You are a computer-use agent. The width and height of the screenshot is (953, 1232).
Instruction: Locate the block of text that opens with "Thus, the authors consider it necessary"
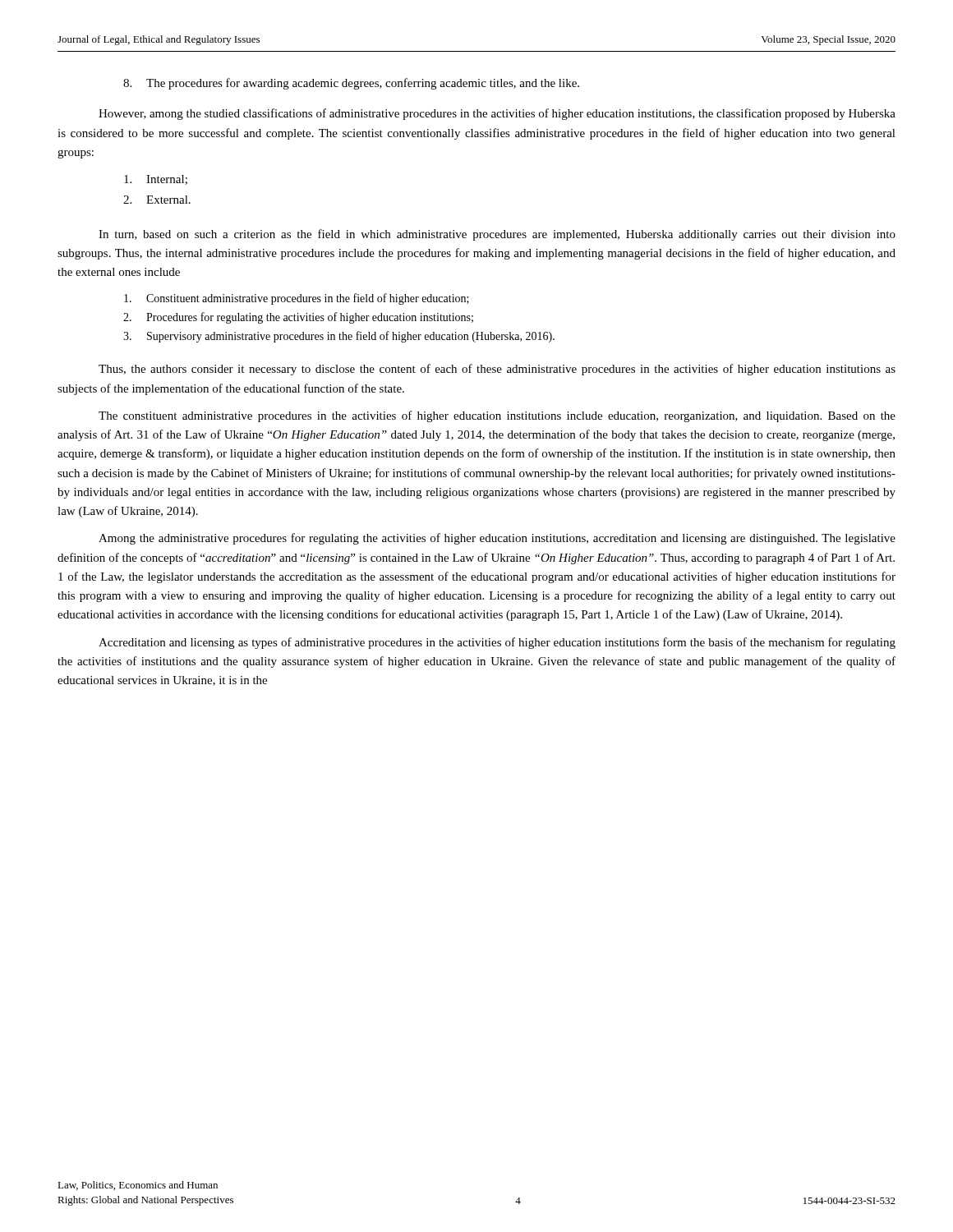(476, 379)
